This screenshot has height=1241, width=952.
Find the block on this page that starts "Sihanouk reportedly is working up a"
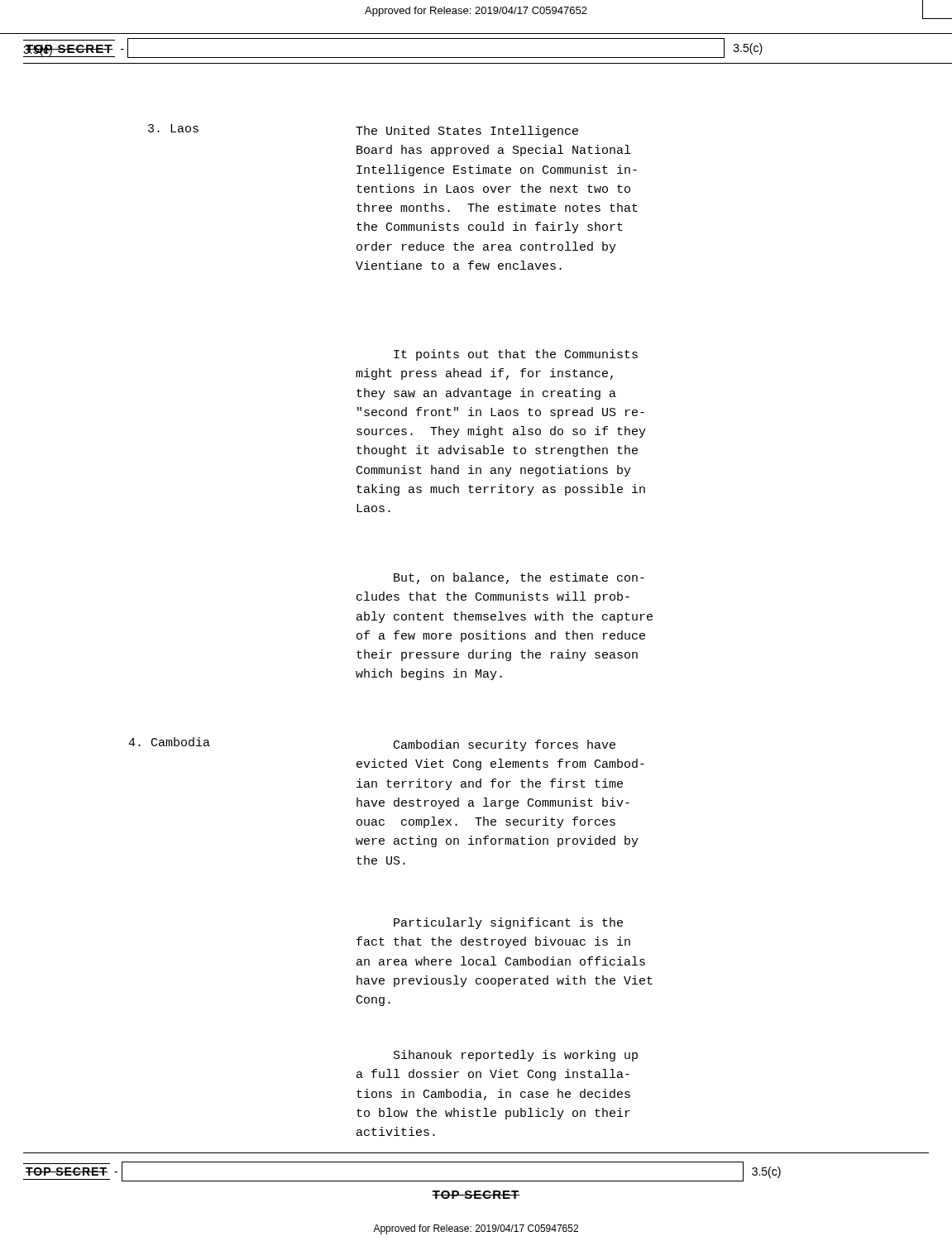click(497, 1095)
